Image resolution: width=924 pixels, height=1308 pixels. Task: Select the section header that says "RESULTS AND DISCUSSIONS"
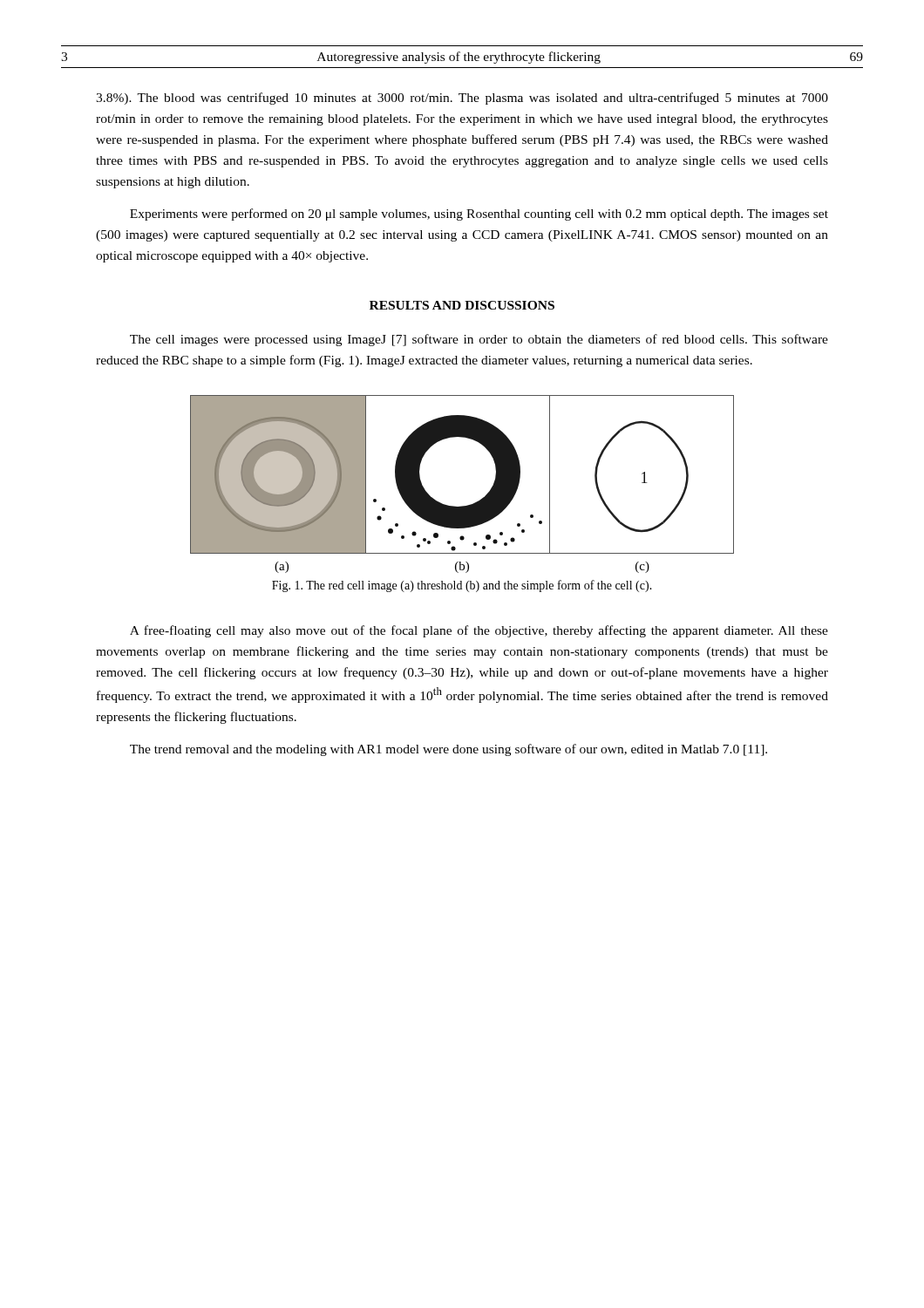click(x=462, y=305)
